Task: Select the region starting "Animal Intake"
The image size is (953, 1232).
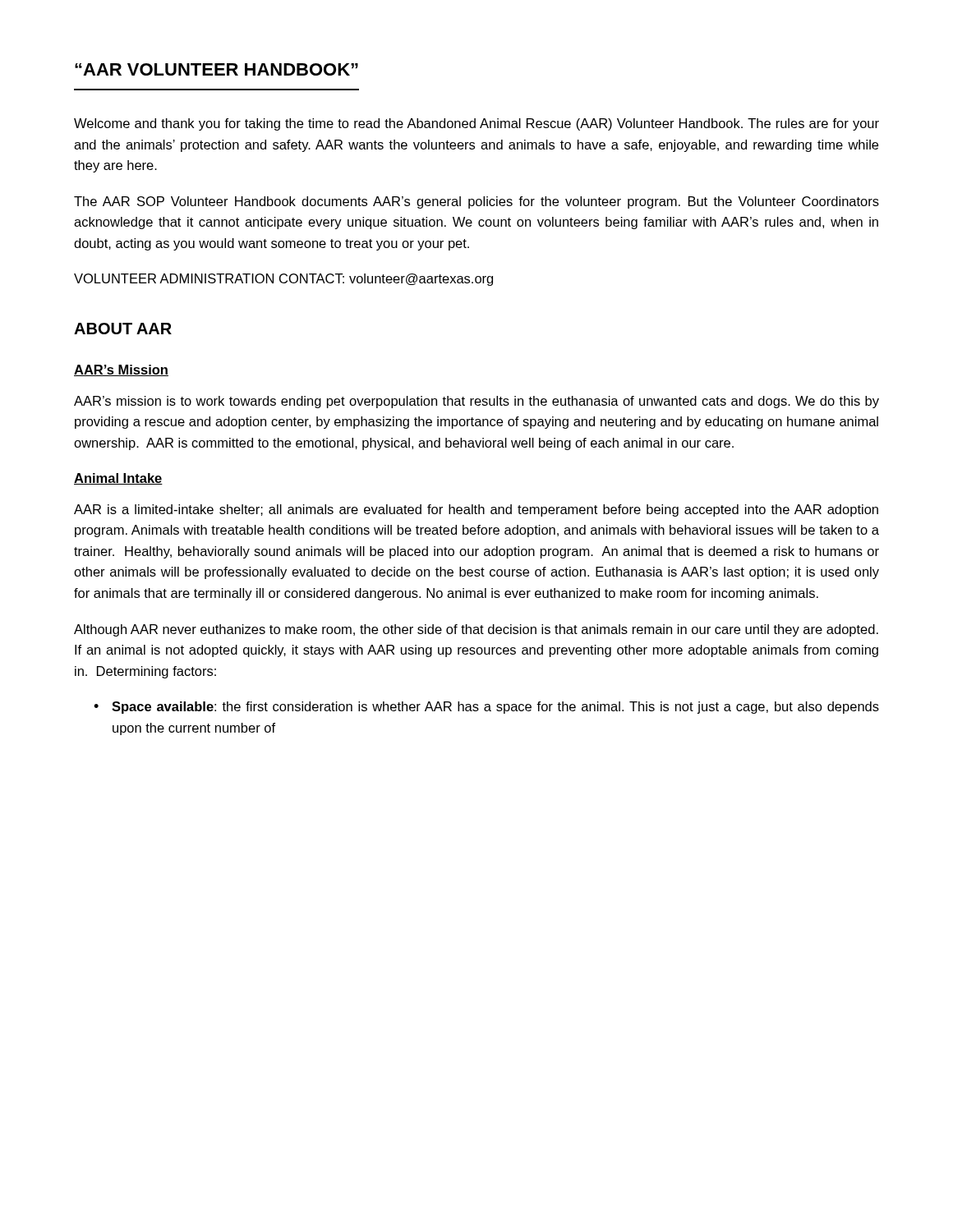Action: (x=118, y=479)
